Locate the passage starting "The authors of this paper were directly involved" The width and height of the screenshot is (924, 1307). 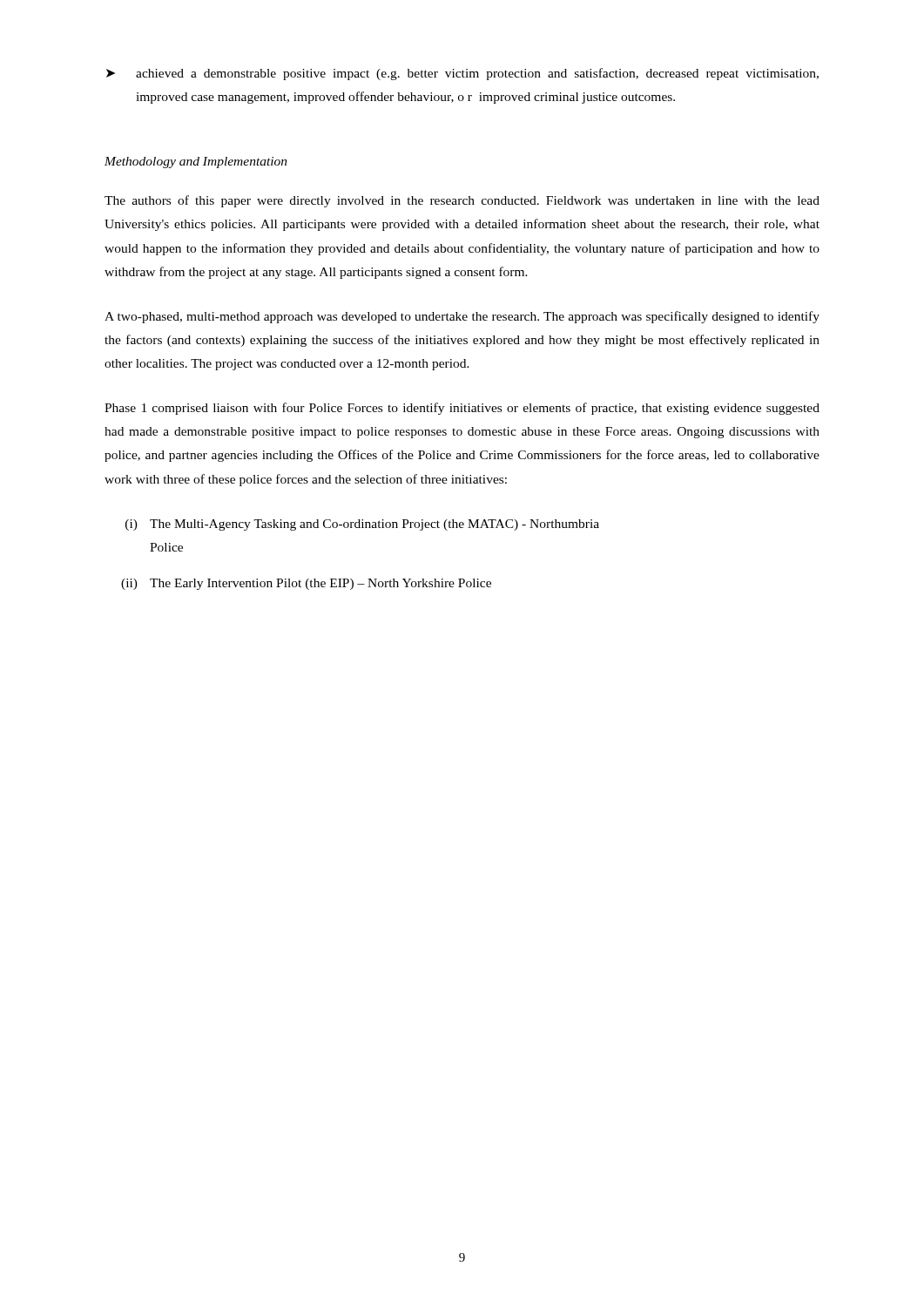pos(462,236)
